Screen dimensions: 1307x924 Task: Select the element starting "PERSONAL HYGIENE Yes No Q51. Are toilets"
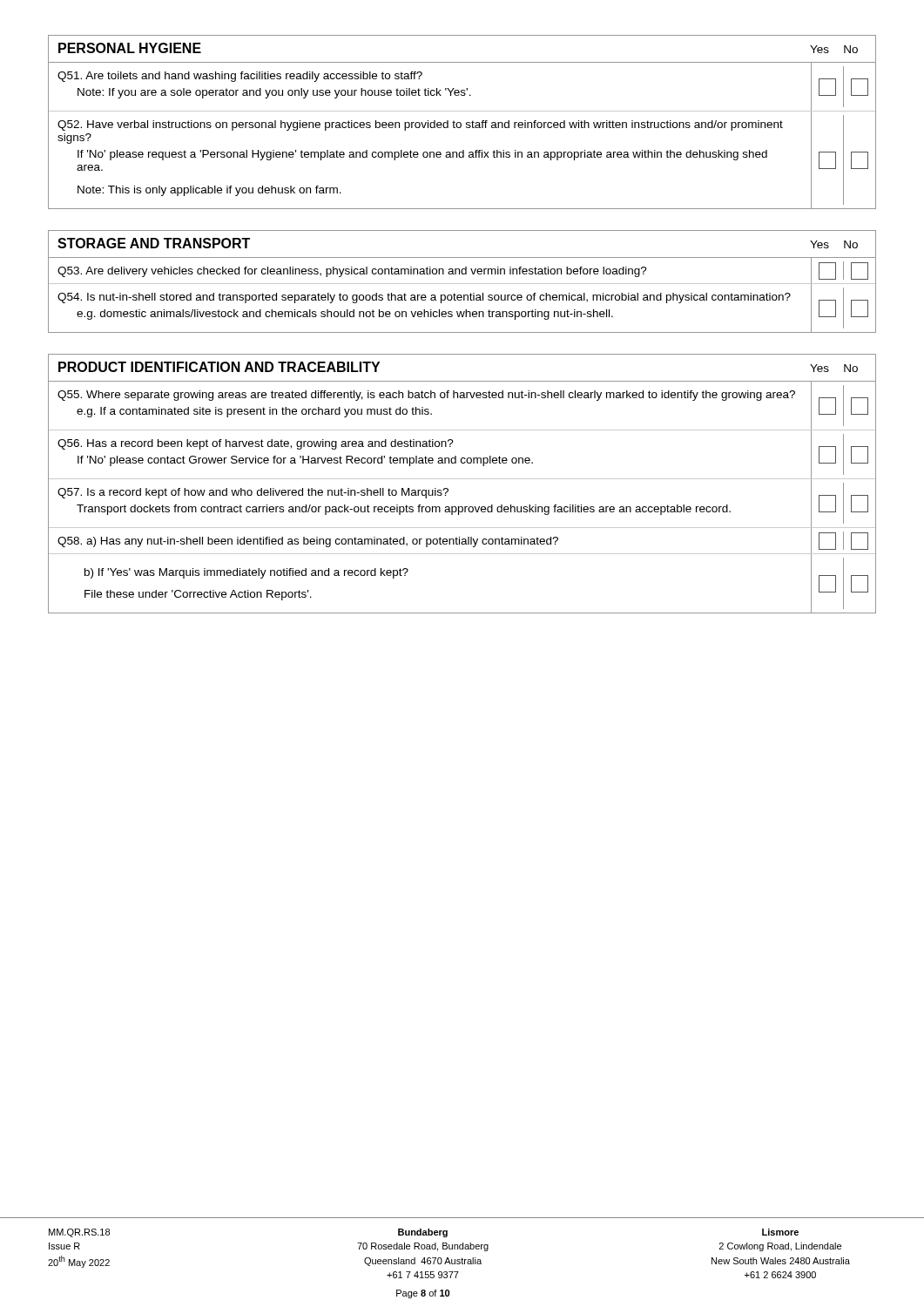click(x=462, y=122)
